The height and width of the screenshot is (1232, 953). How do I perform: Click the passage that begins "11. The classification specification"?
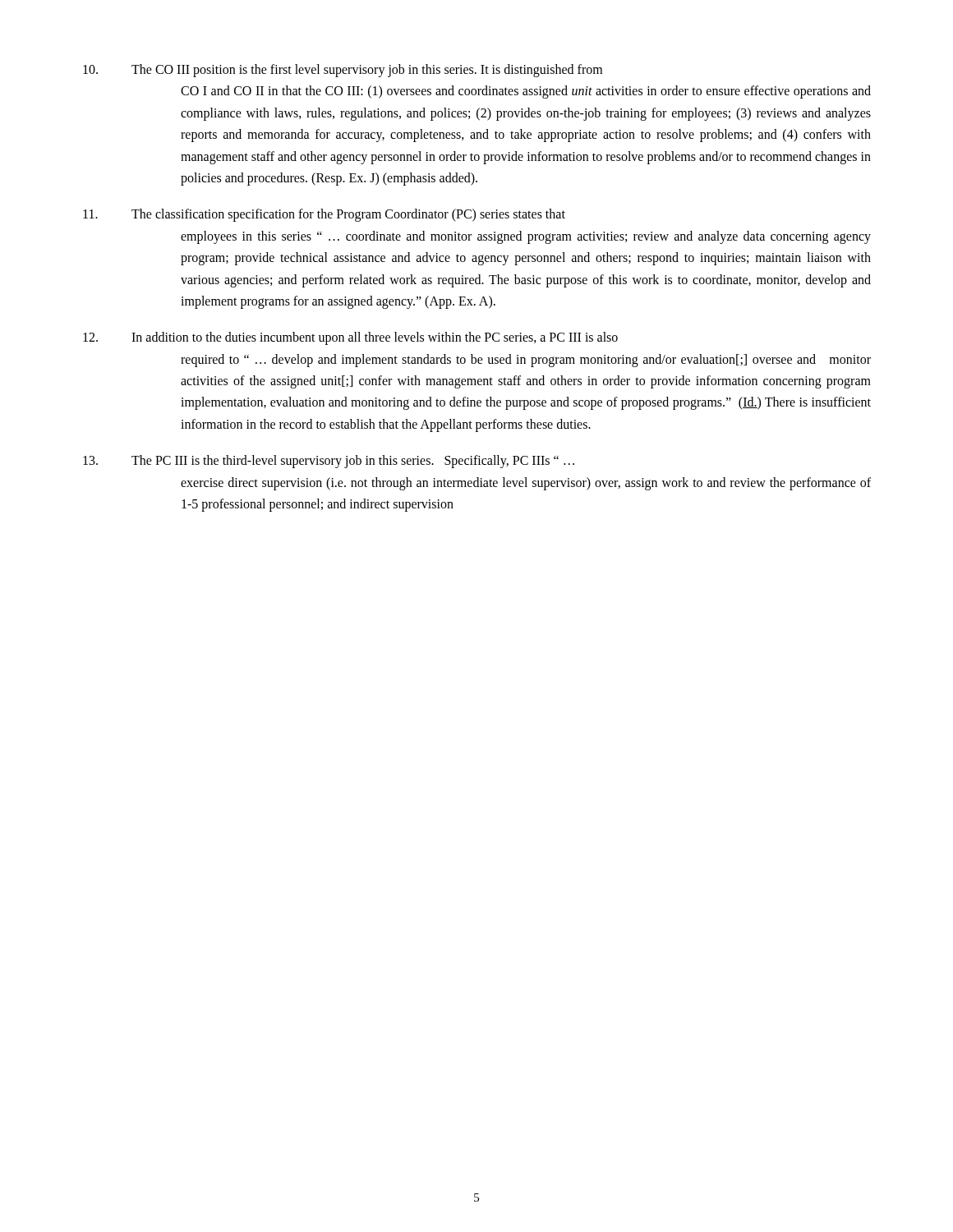pos(476,258)
